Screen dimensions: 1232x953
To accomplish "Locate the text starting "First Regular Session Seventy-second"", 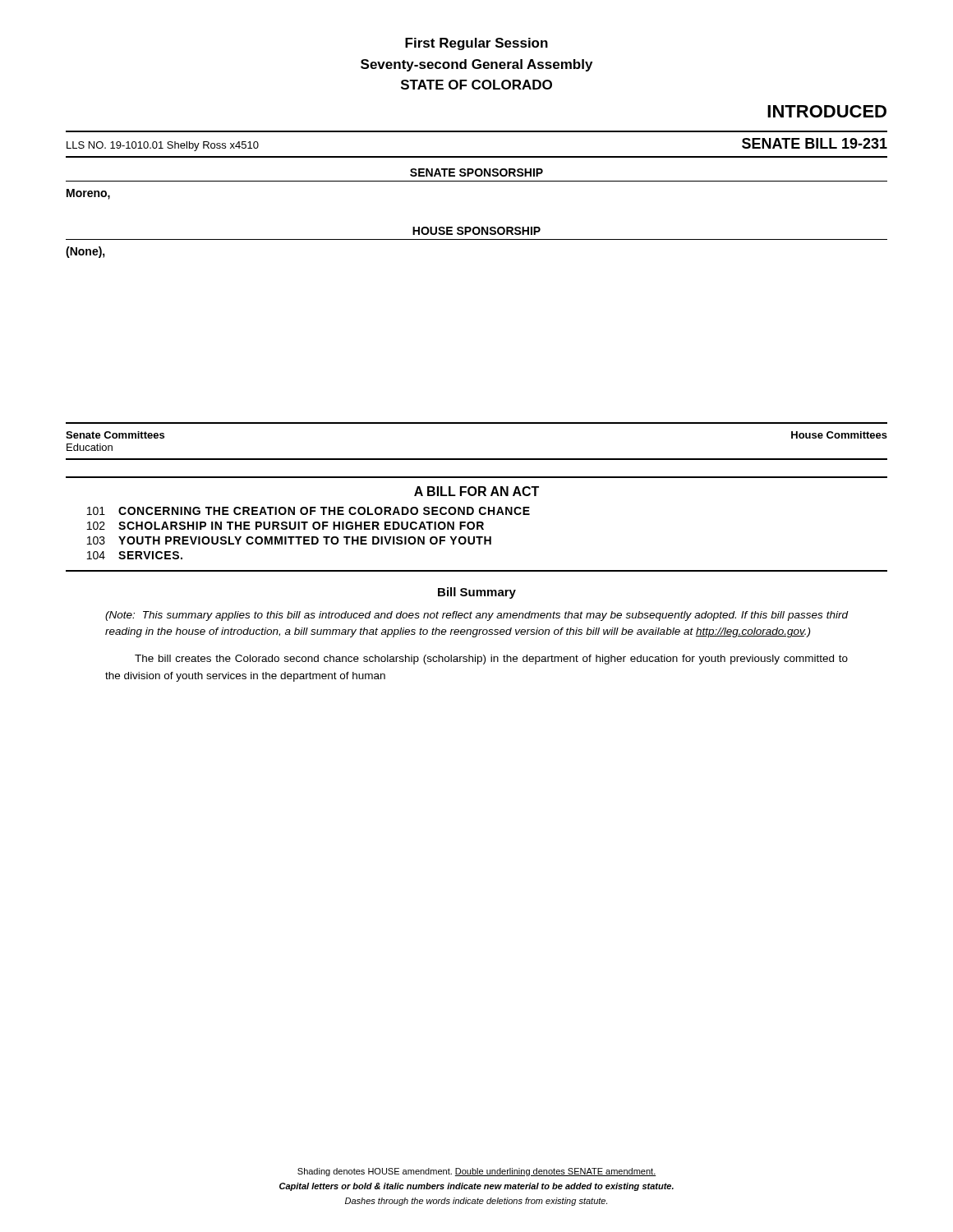I will click(476, 64).
